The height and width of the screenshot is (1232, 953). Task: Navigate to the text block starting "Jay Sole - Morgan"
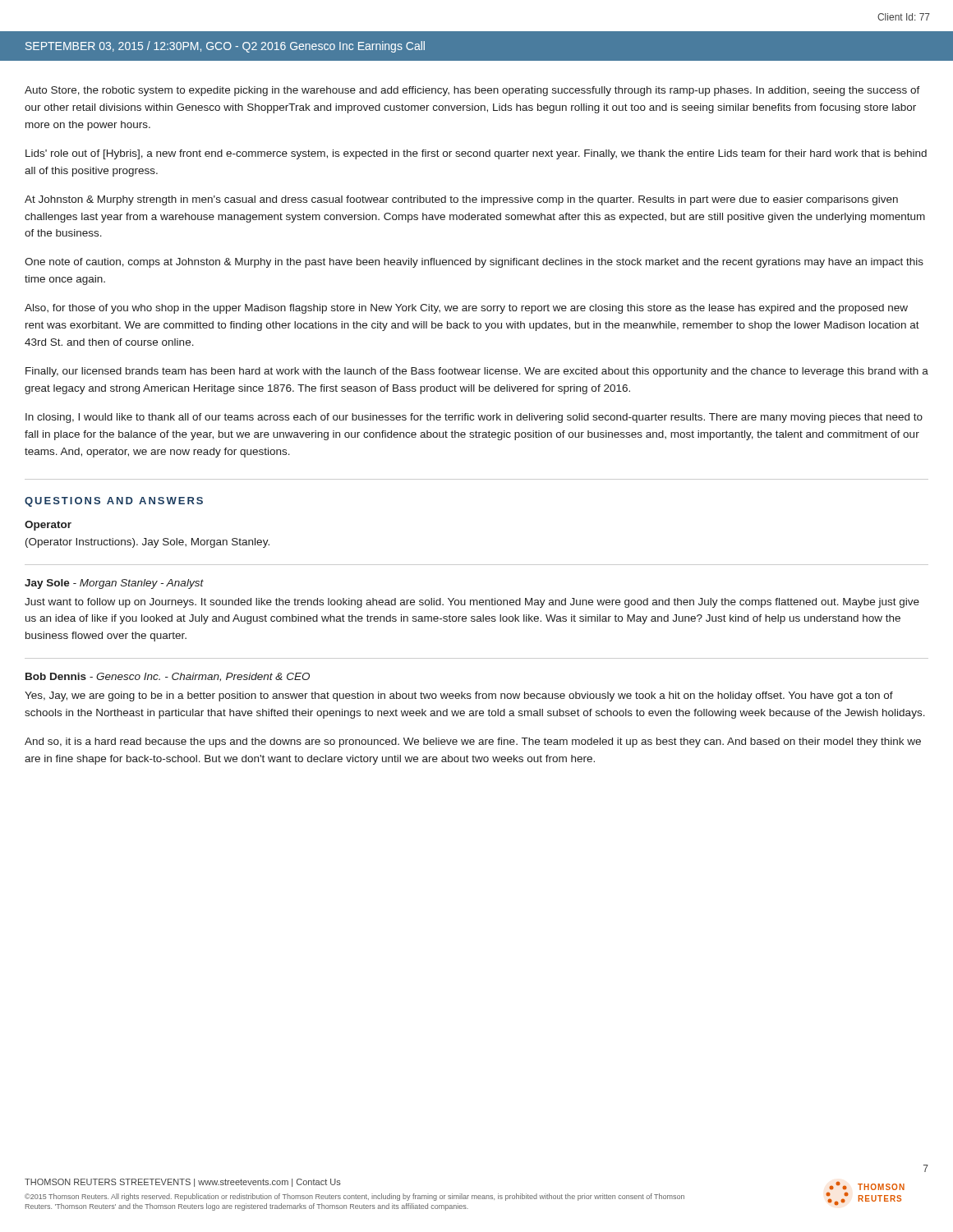pos(114,582)
